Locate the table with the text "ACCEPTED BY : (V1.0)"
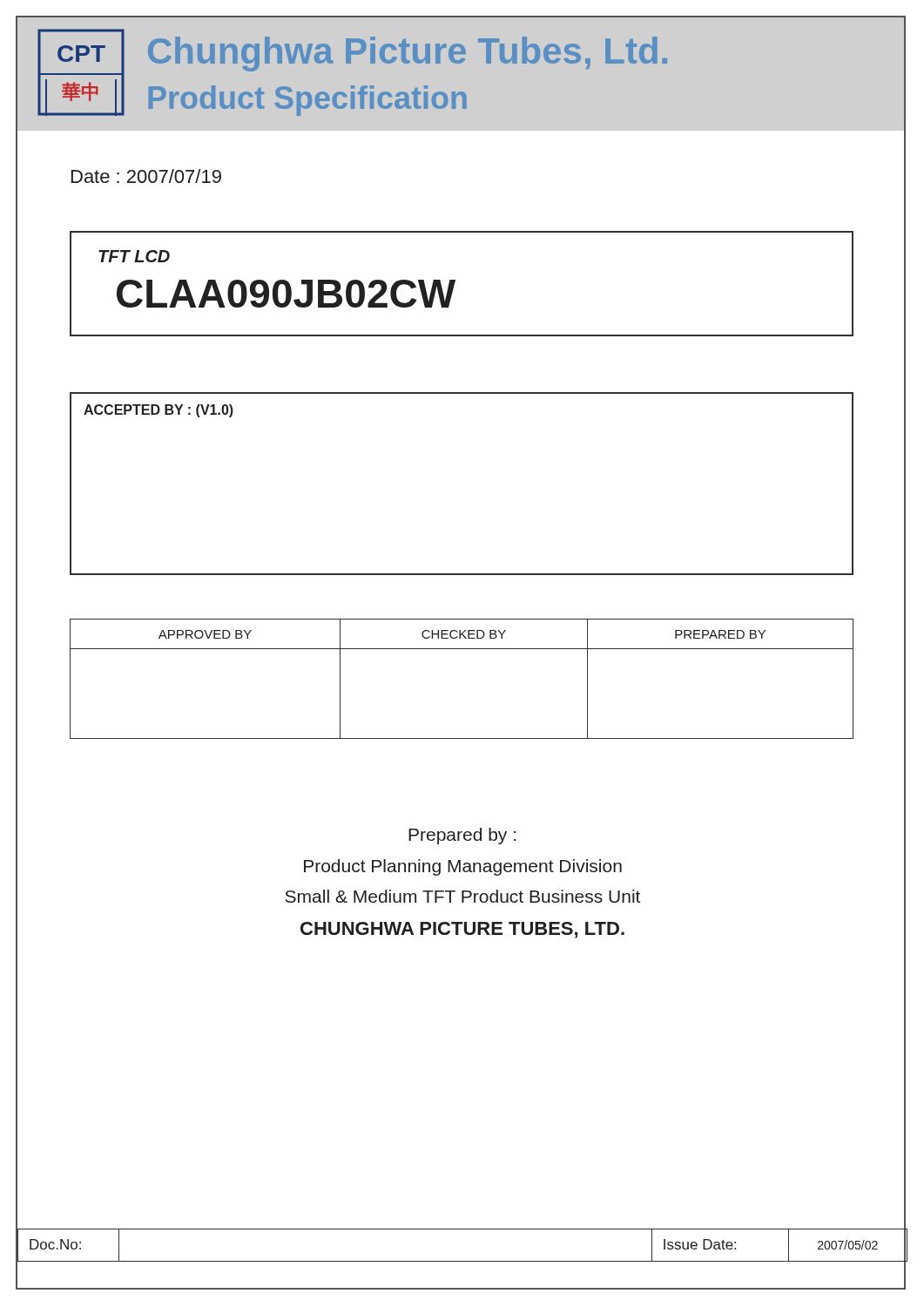924x1307 pixels. coord(462,484)
